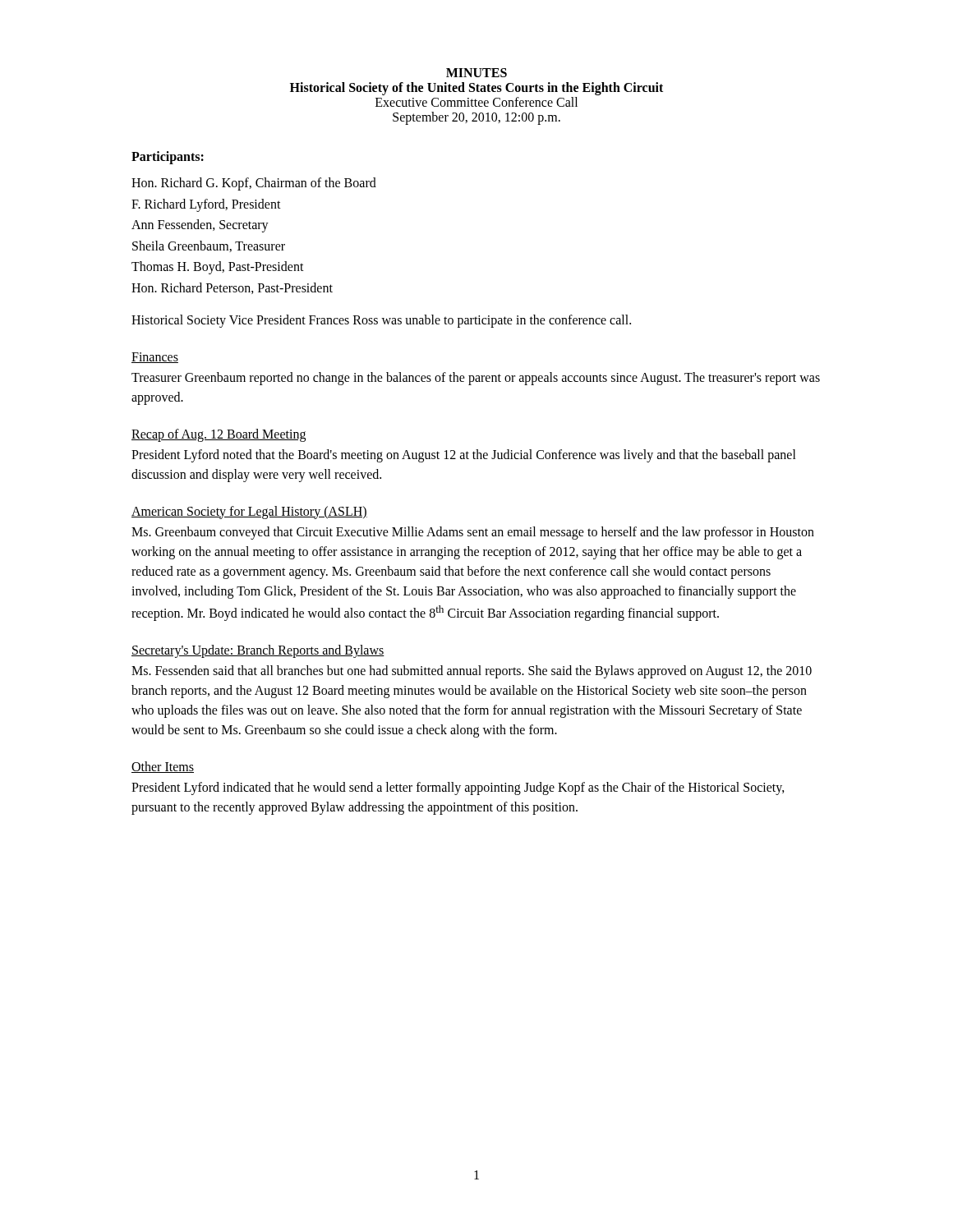Point to the passage starting "Treasurer Greenbaum reported no change in"
The width and height of the screenshot is (953, 1232).
[476, 387]
